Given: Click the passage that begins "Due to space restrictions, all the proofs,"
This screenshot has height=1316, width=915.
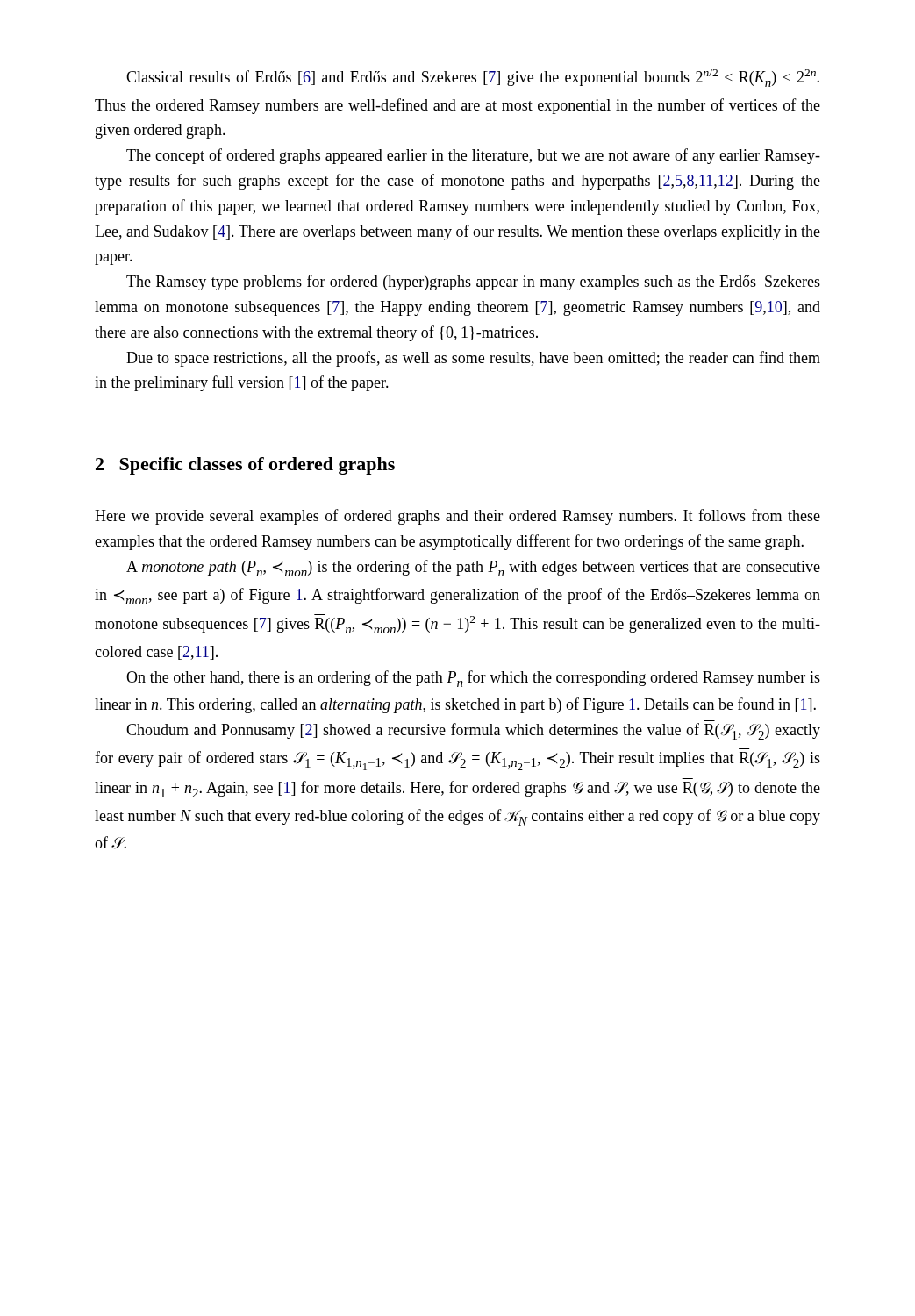Looking at the screenshot, I should pyautogui.click(x=458, y=371).
